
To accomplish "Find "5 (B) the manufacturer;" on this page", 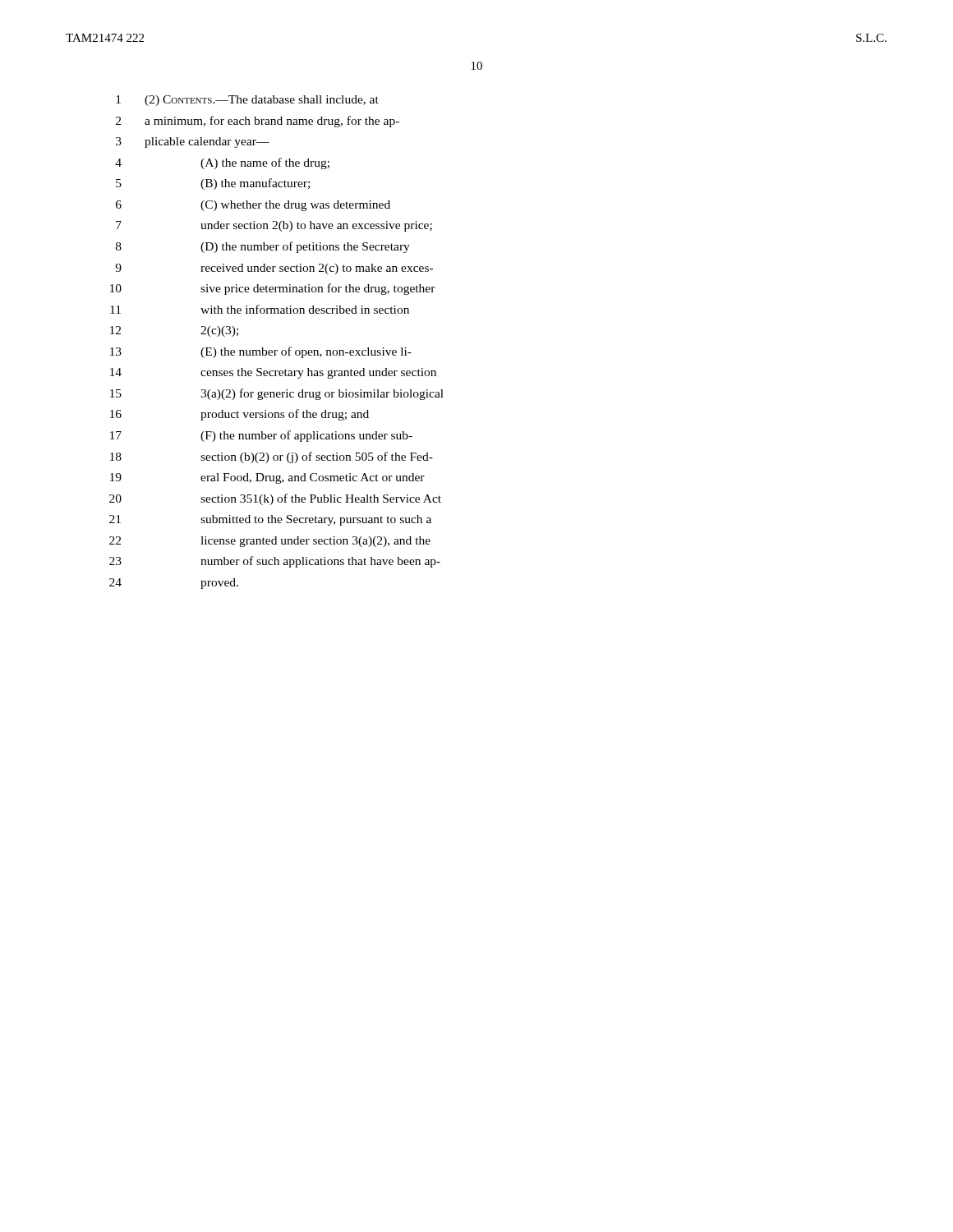I will click(x=213, y=184).
